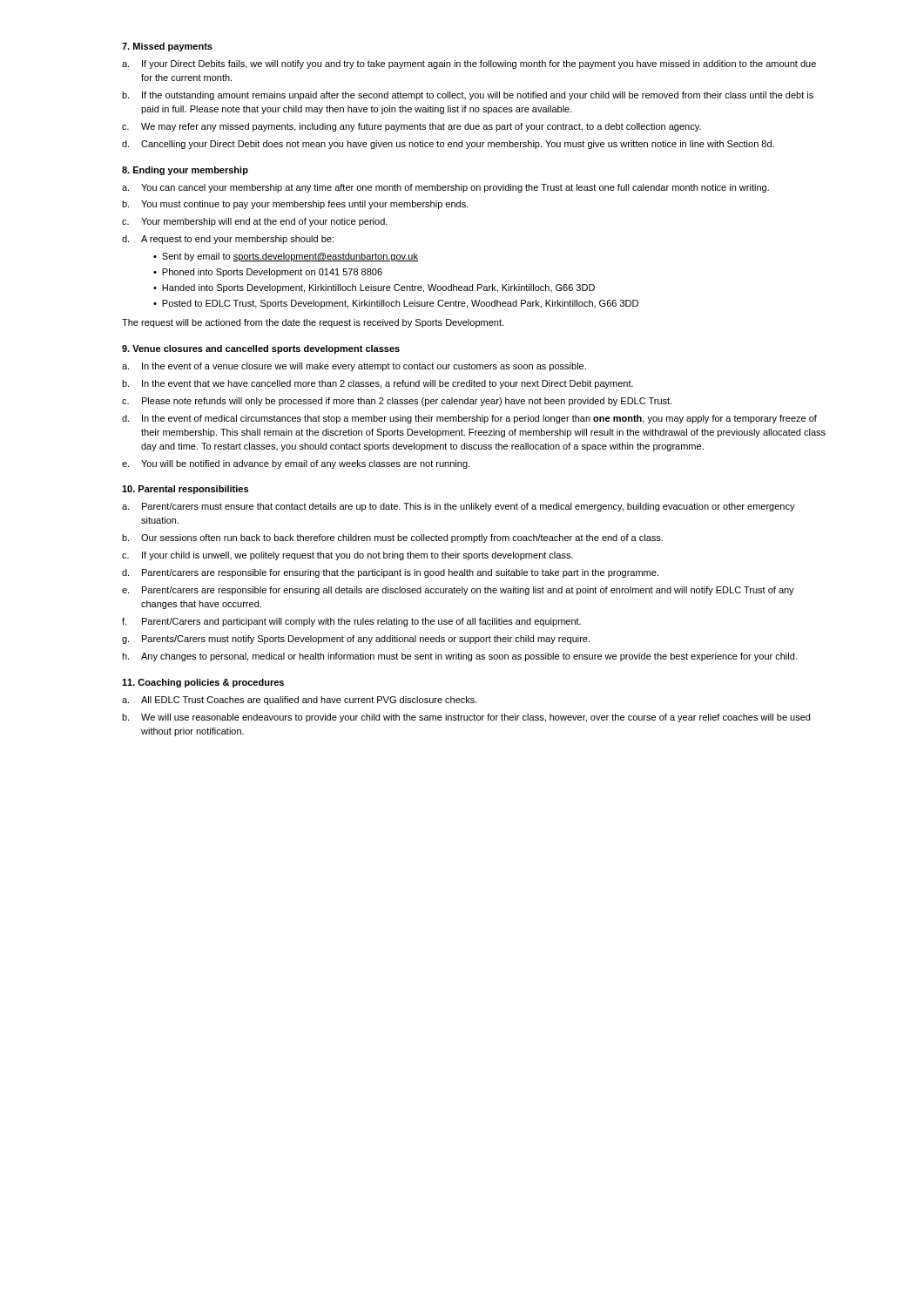Locate the list item that says "b. Our sessions often run"
Viewport: 924px width, 1307px height.
pyautogui.click(x=475, y=539)
